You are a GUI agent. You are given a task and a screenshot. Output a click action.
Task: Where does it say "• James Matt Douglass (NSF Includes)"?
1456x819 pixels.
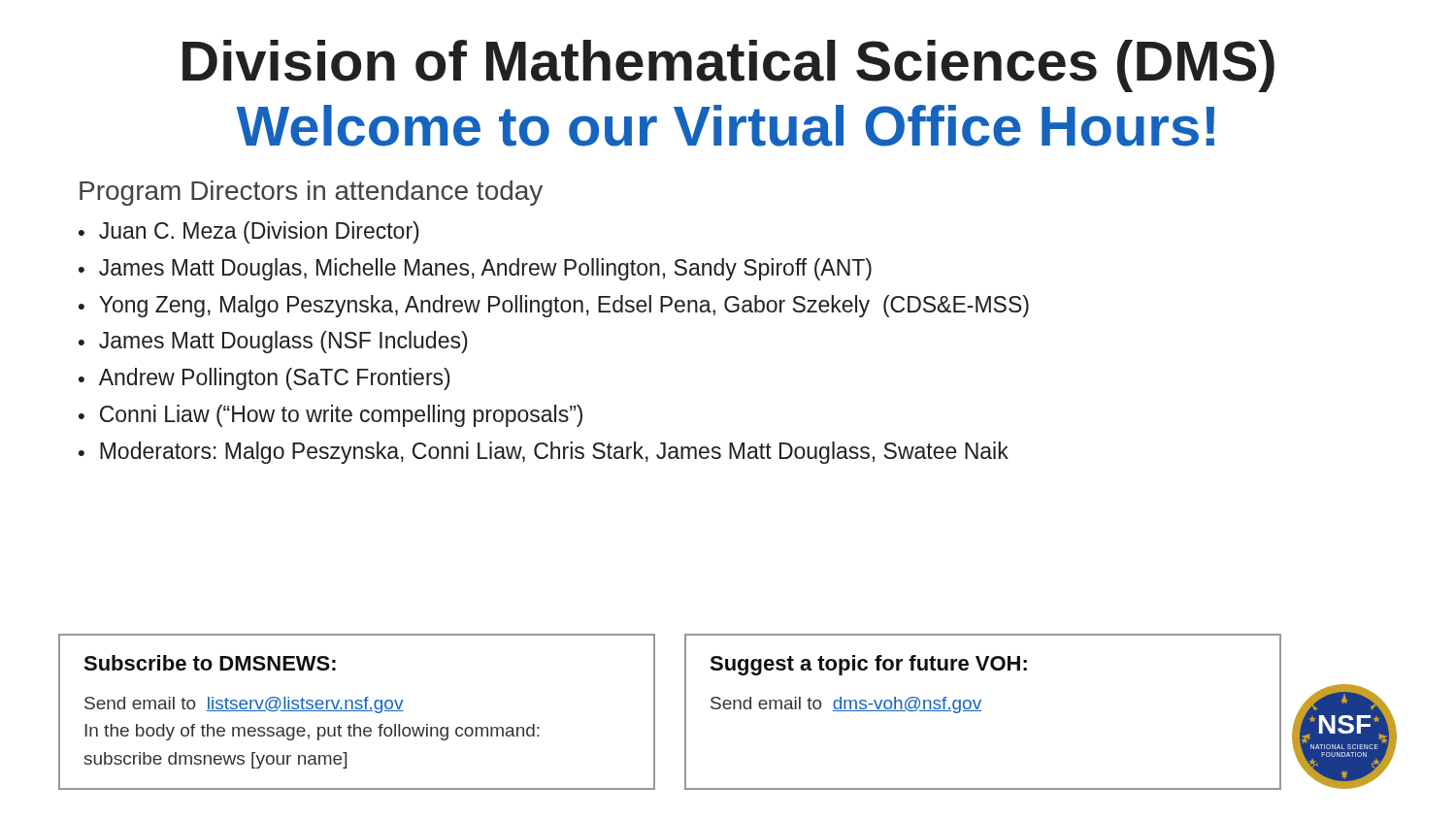point(273,342)
